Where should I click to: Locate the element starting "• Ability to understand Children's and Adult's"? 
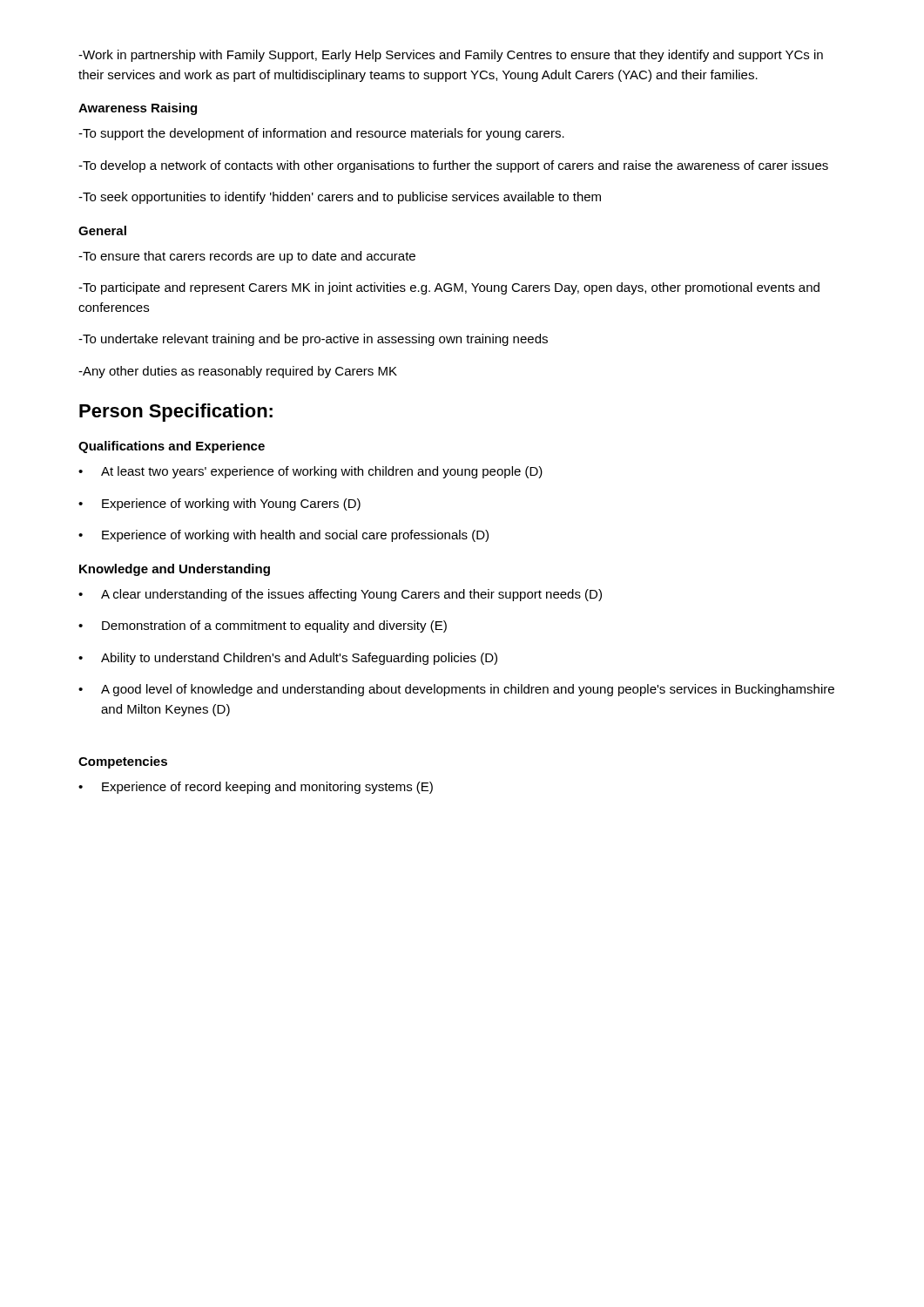click(x=462, y=658)
